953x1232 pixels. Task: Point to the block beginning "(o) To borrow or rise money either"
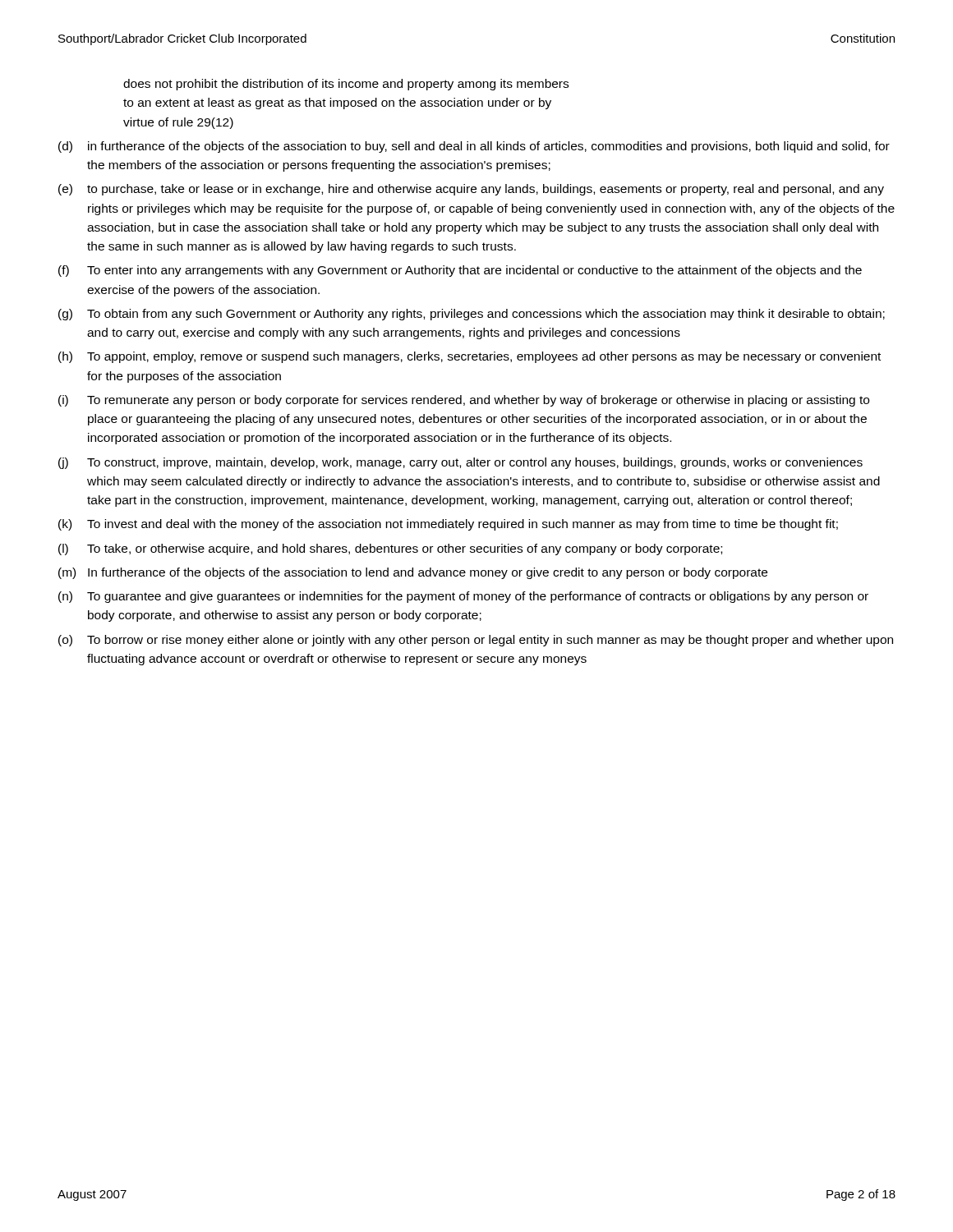click(476, 649)
